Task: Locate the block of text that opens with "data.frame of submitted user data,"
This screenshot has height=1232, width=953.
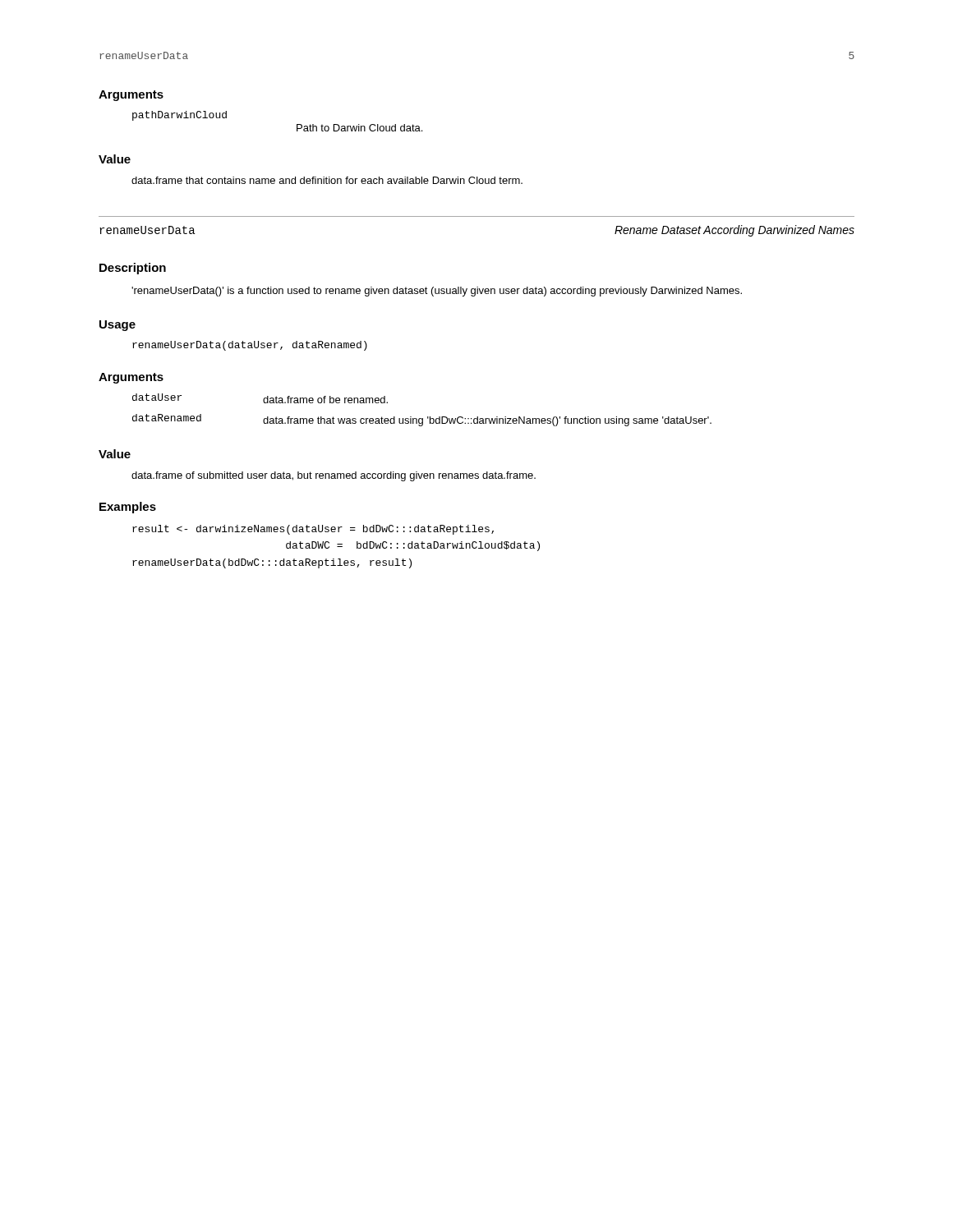Action: pos(334,475)
